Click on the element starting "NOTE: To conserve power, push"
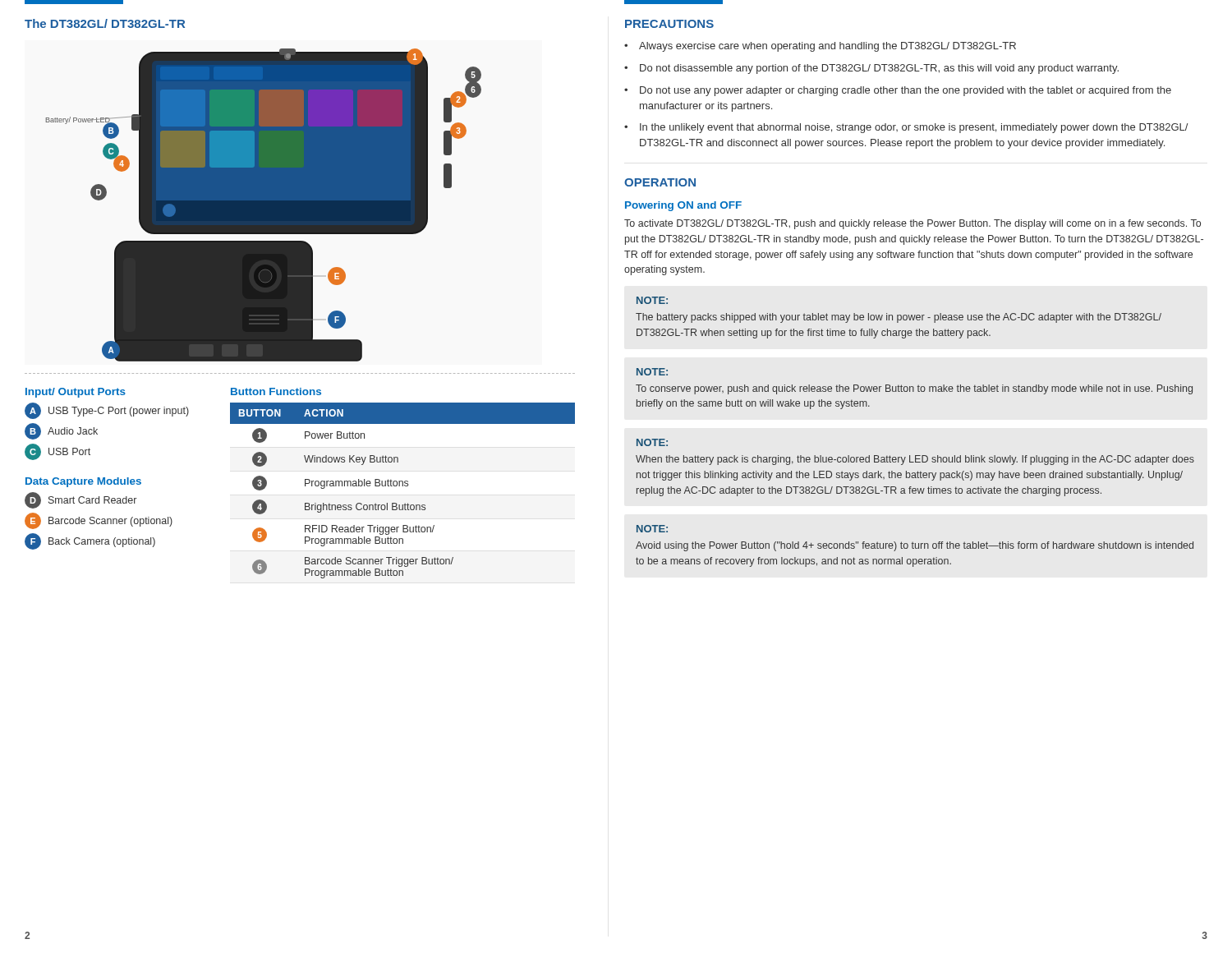Viewport: 1232px width, 953px height. point(916,388)
